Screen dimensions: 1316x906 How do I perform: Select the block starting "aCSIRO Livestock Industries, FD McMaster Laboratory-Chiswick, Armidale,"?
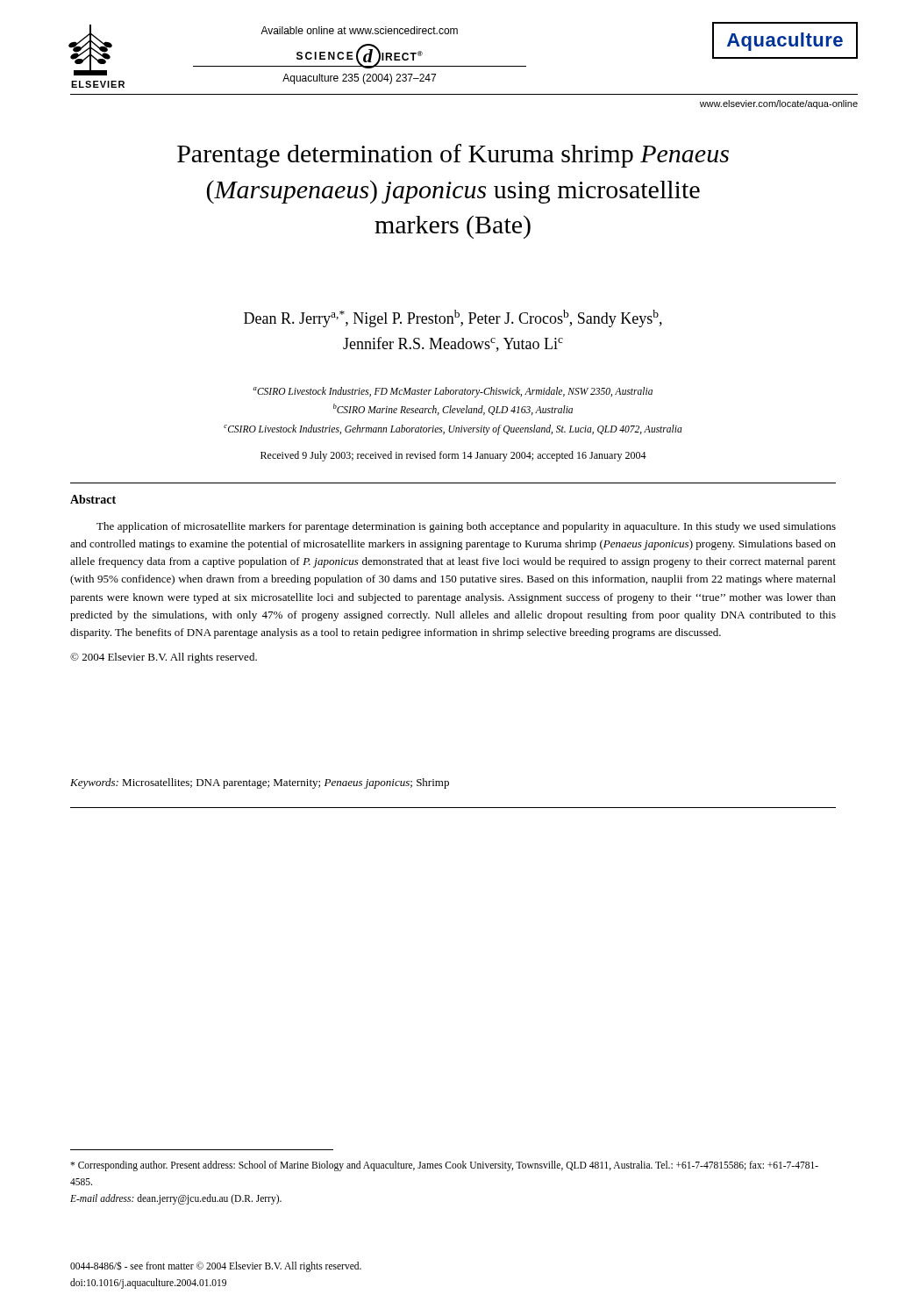click(x=453, y=409)
